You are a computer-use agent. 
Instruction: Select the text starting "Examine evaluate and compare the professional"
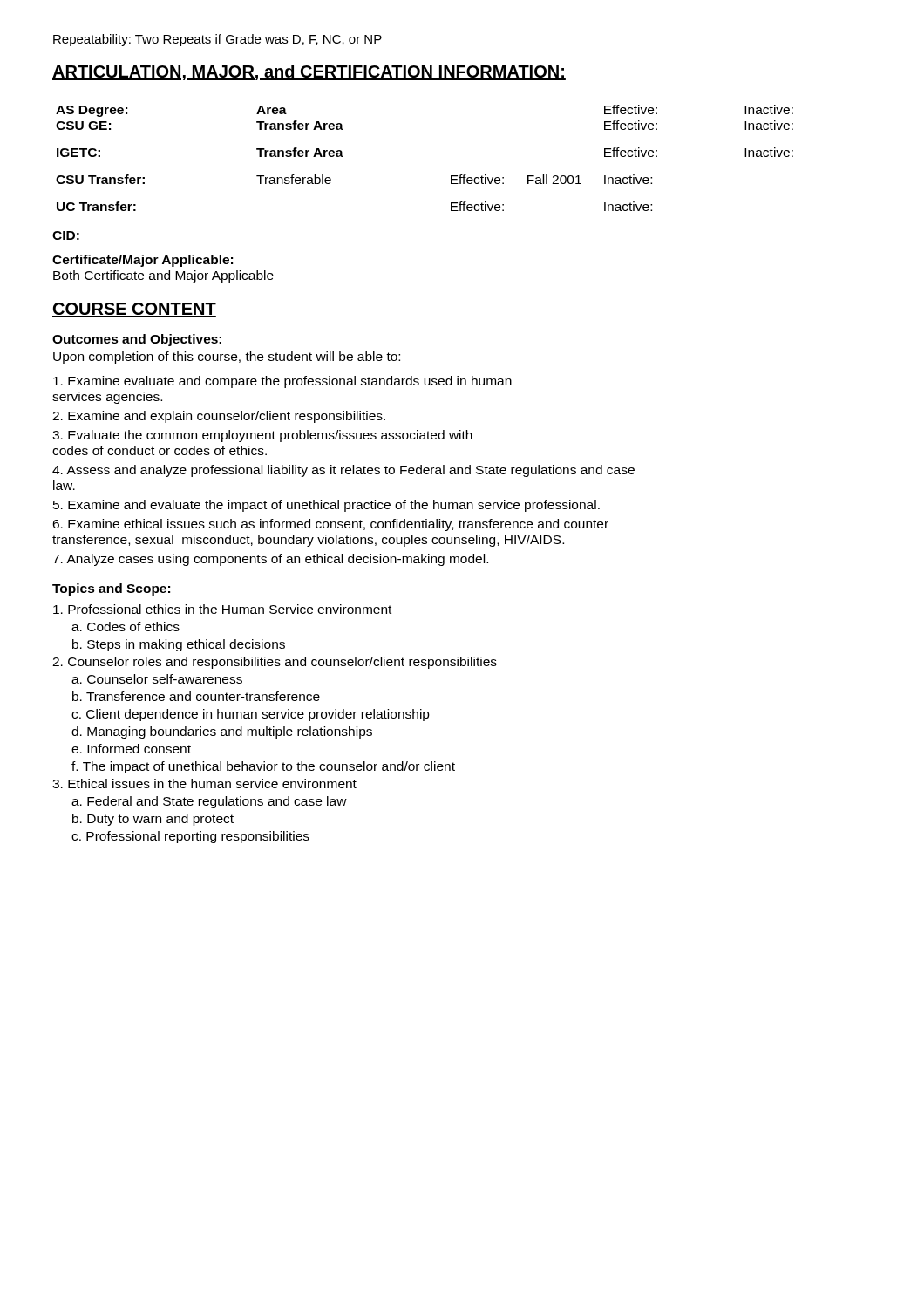[x=282, y=388]
